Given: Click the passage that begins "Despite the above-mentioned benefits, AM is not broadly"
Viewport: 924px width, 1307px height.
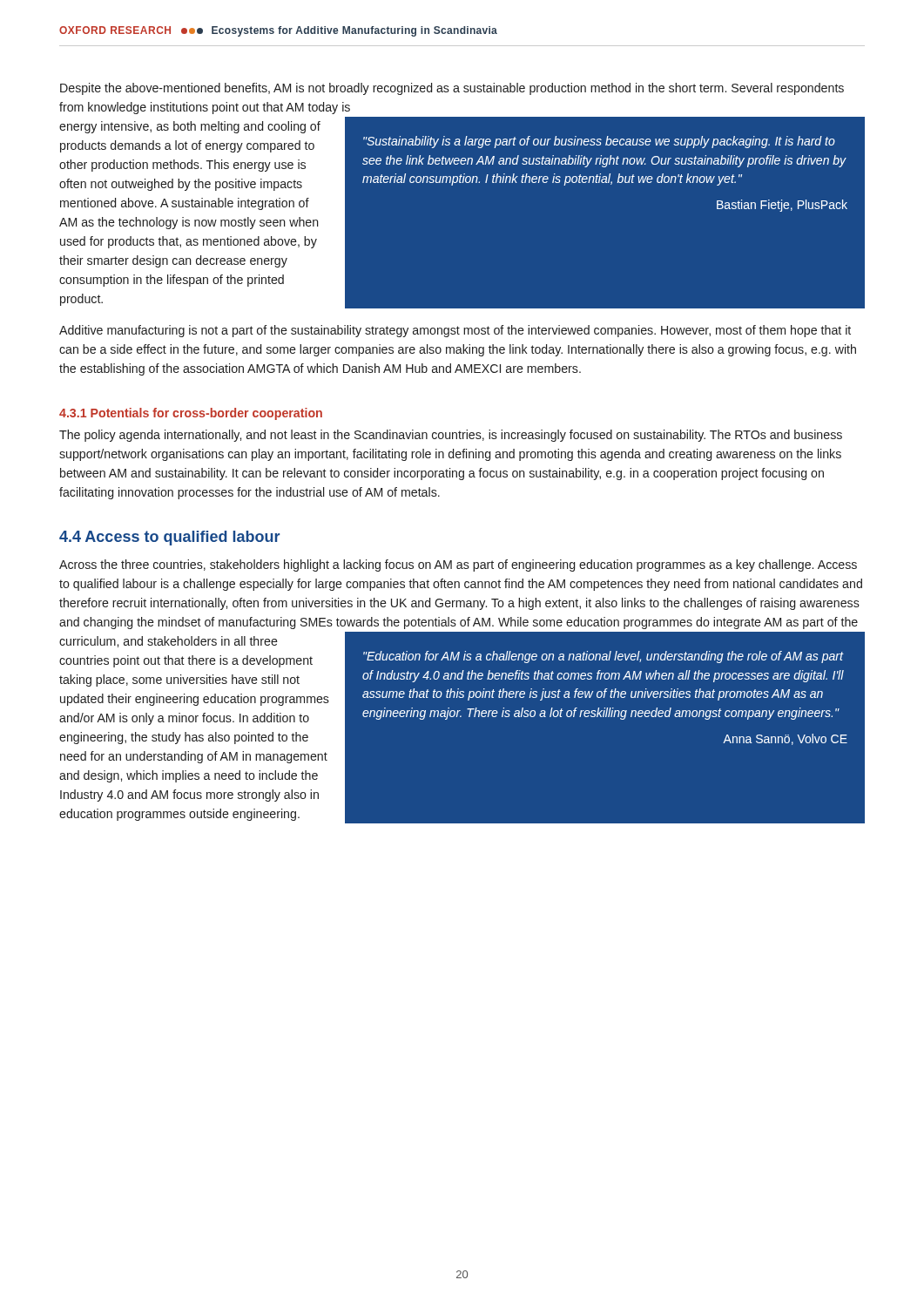Looking at the screenshot, I should (x=452, y=98).
